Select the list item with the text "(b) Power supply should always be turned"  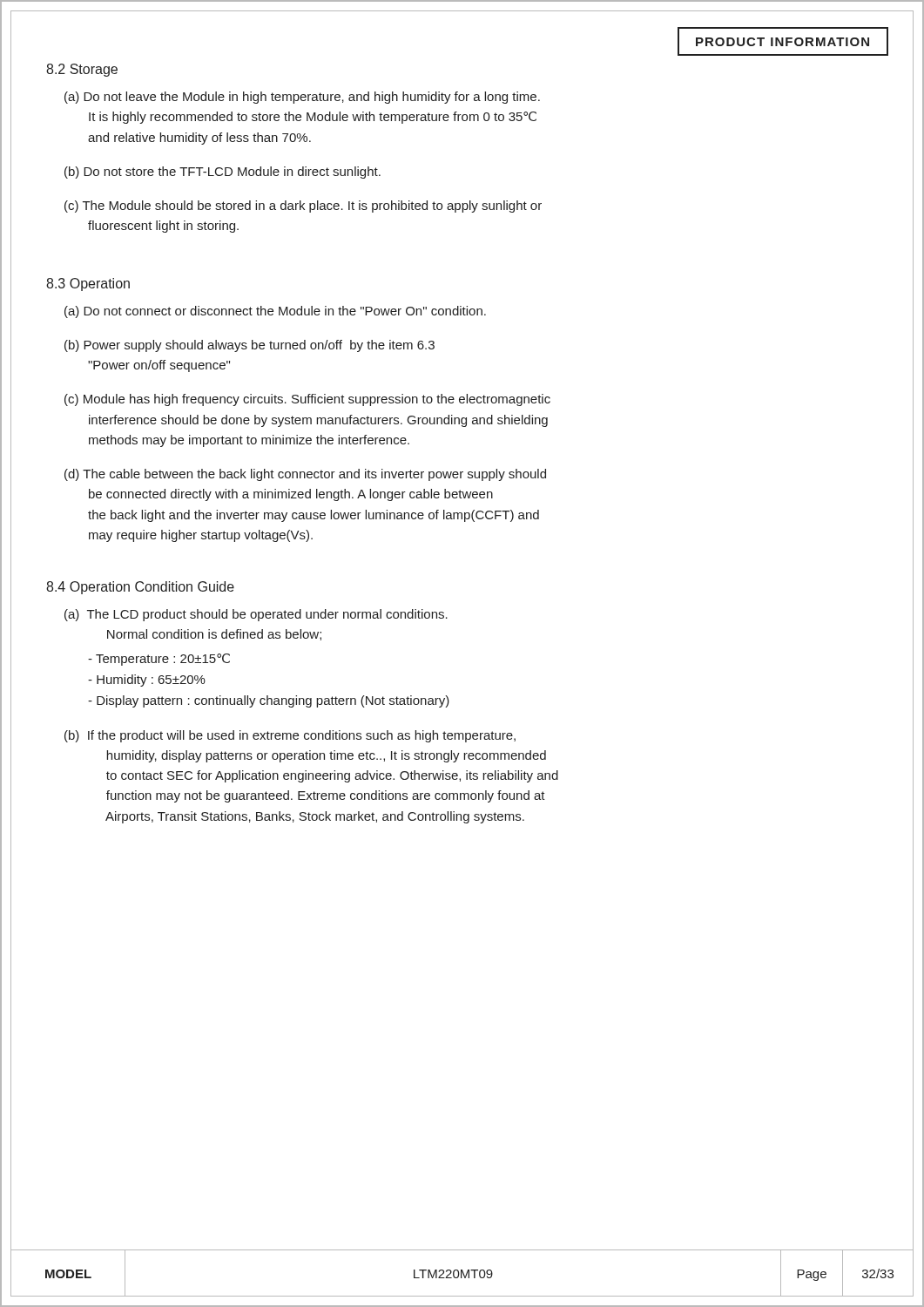coord(249,355)
